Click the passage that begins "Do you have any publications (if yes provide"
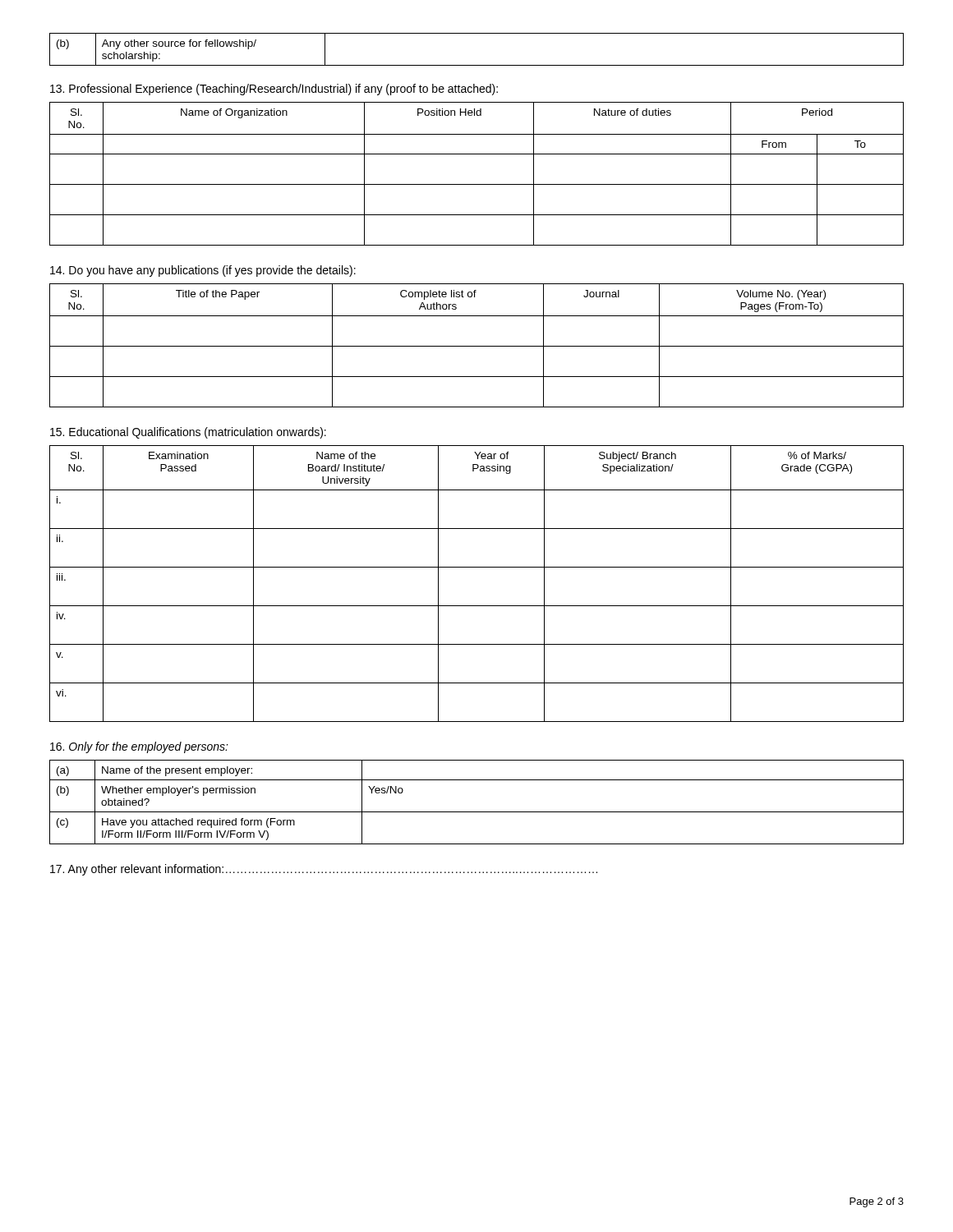Screen dimensions: 1232x953 point(203,270)
